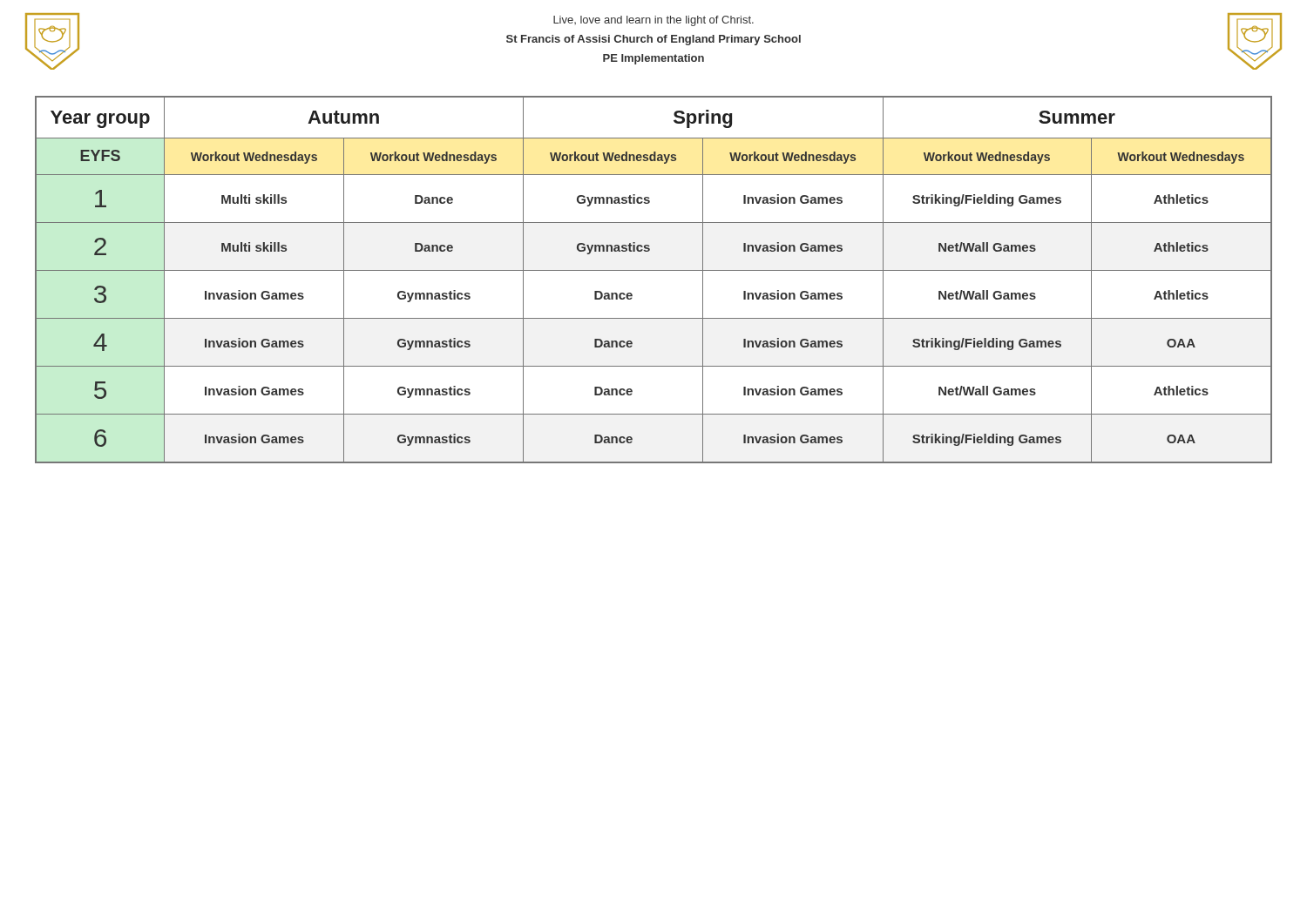This screenshot has width=1307, height=924.
Task: Locate the table with the text "Invasion Games"
Action: click(x=654, y=280)
